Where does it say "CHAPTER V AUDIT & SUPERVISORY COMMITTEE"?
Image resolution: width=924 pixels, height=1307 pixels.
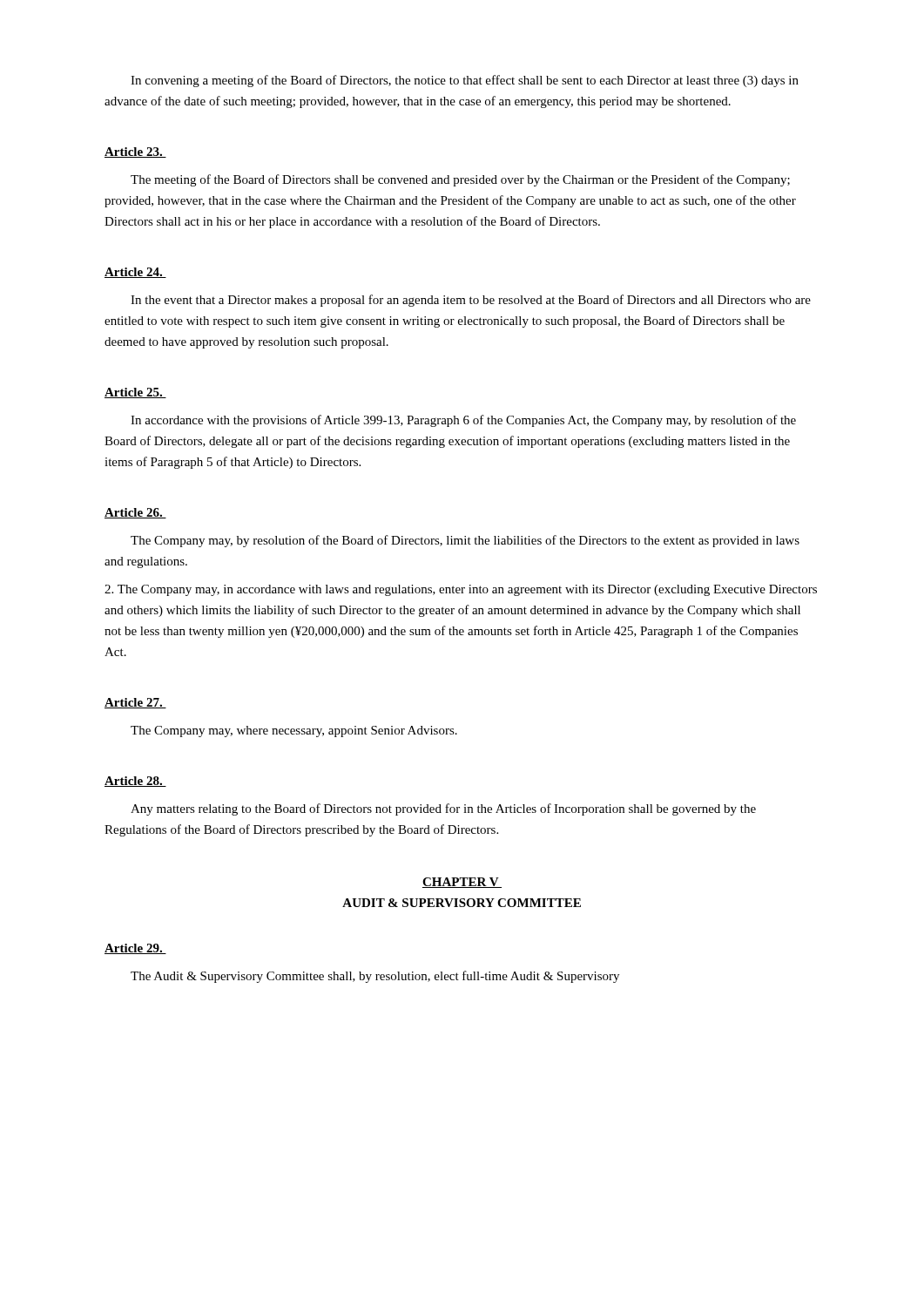(462, 894)
